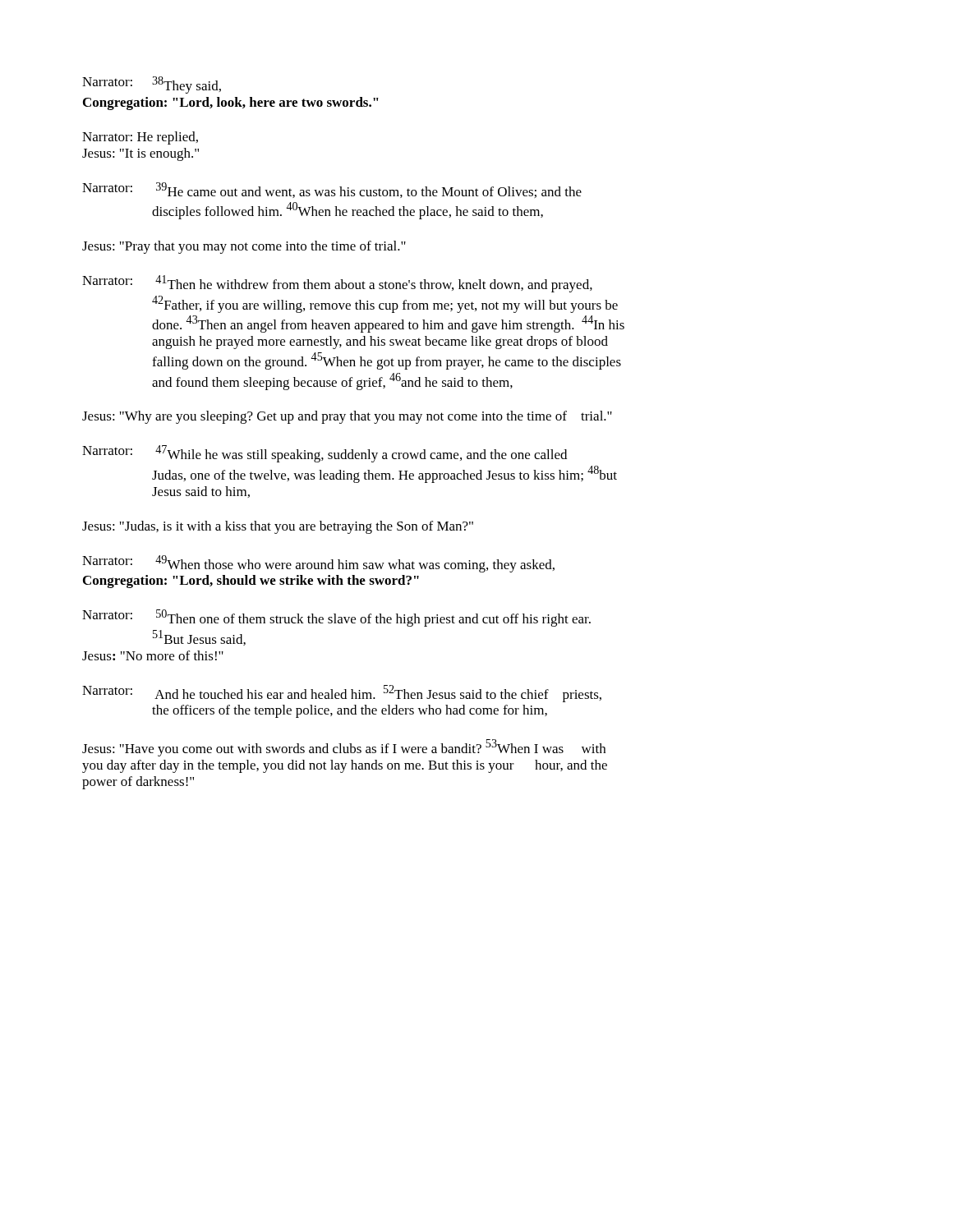The width and height of the screenshot is (953, 1232).
Task: Point to the text starting "Jesus: "Judas, is"
Action: 476,526
